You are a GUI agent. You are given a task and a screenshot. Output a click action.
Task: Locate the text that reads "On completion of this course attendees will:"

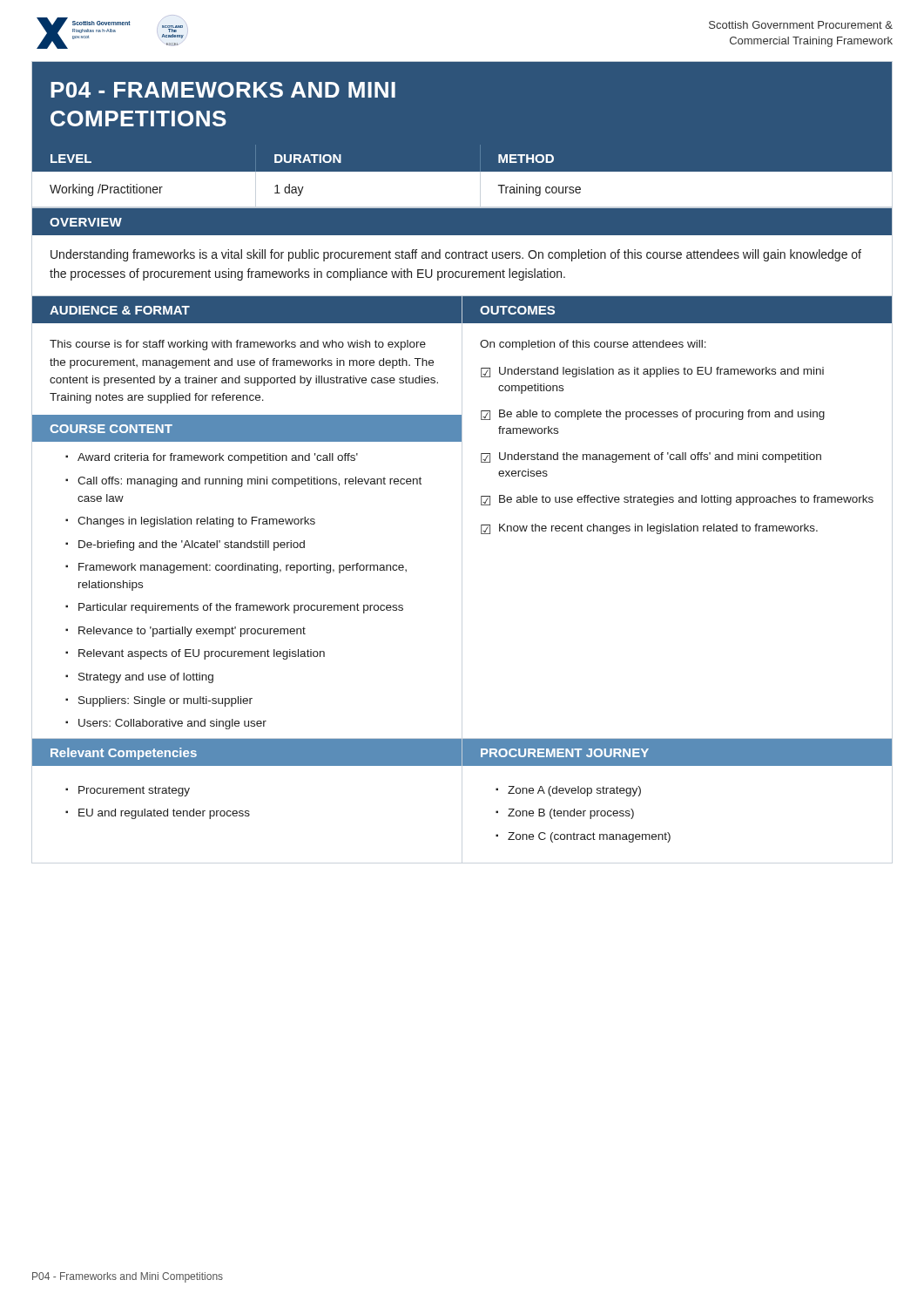click(677, 345)
